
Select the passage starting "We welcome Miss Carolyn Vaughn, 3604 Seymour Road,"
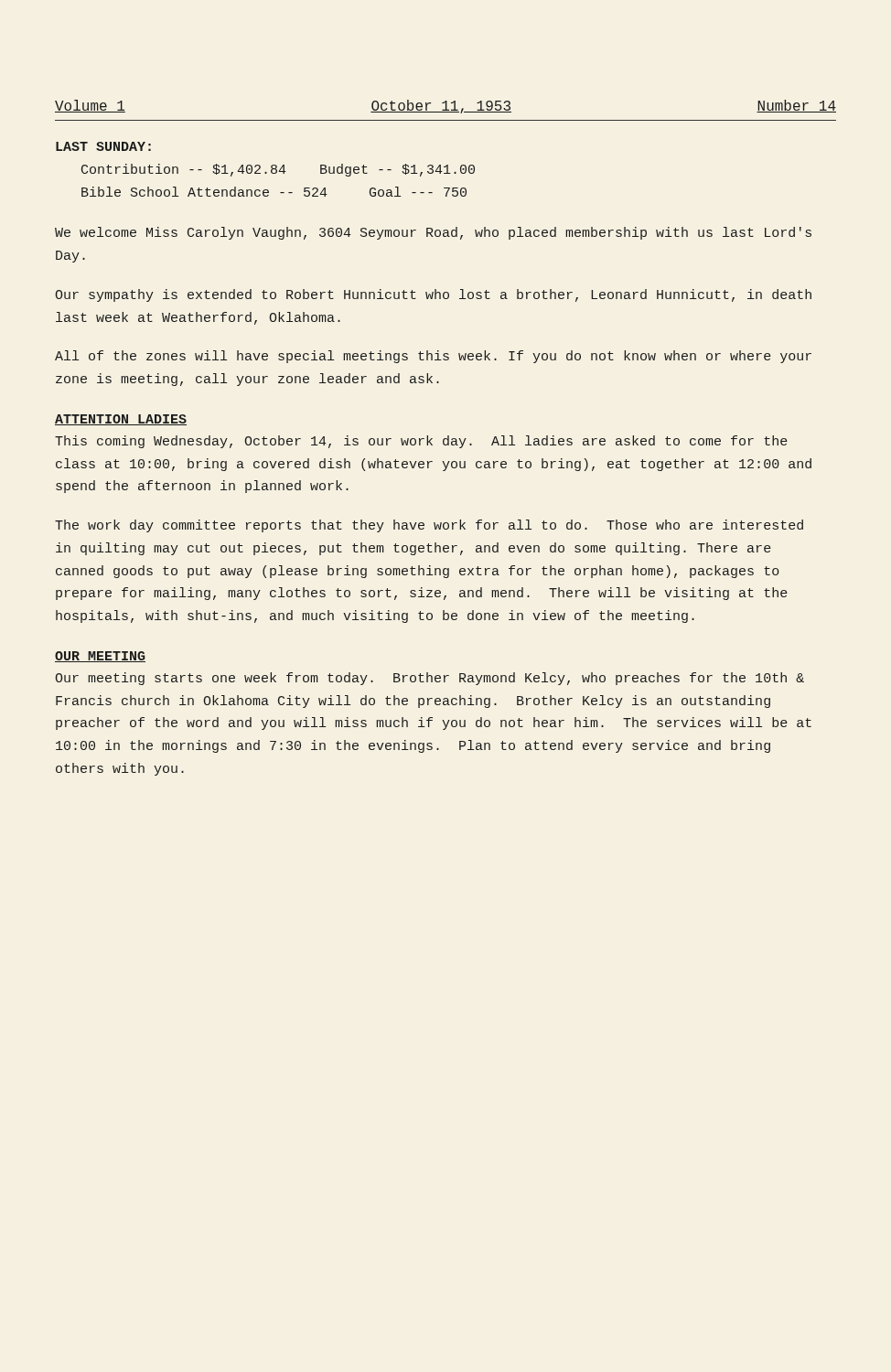(x=434, y=245)
